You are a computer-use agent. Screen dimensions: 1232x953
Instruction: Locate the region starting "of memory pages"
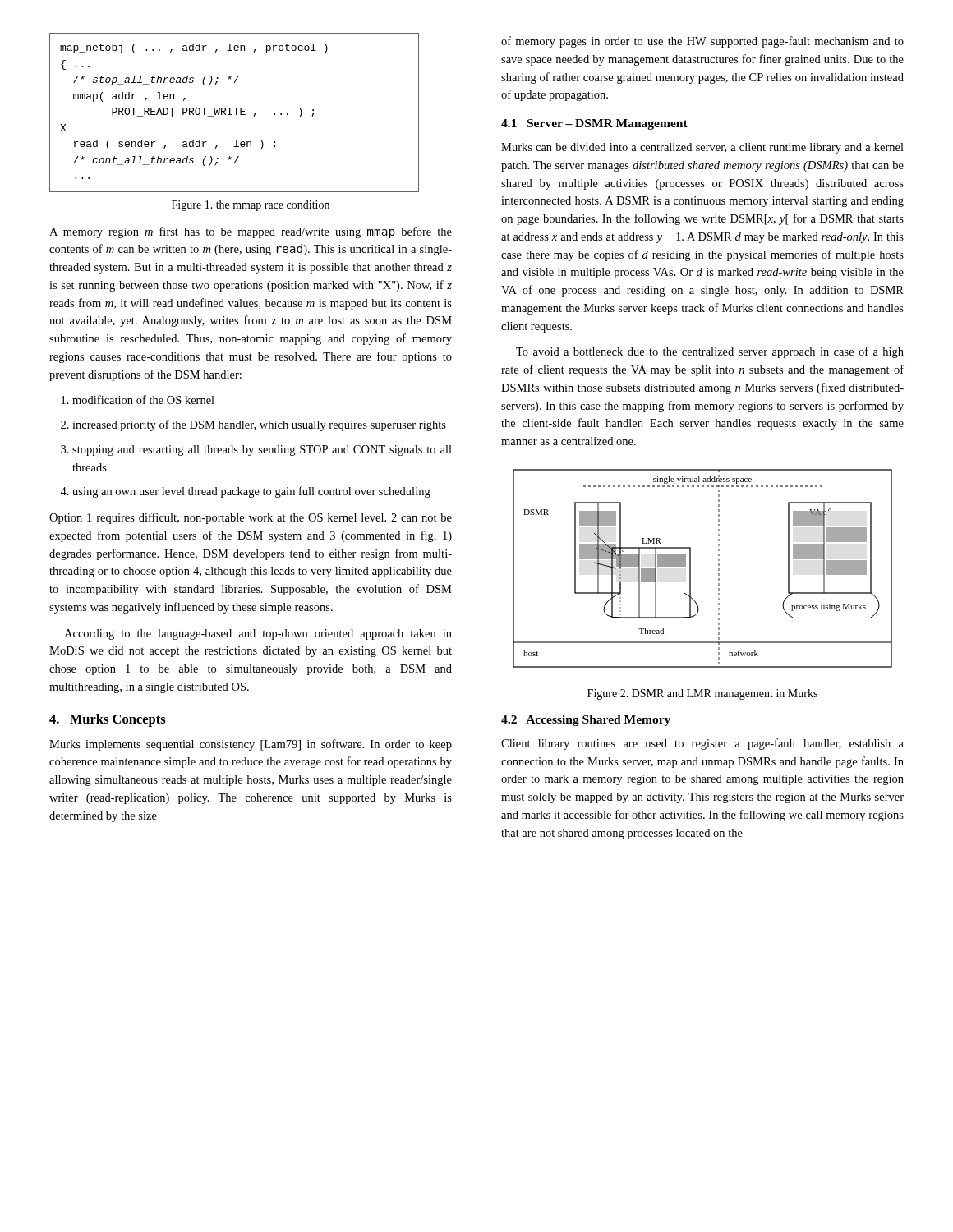pyautogui.click(x=702, y=69)
